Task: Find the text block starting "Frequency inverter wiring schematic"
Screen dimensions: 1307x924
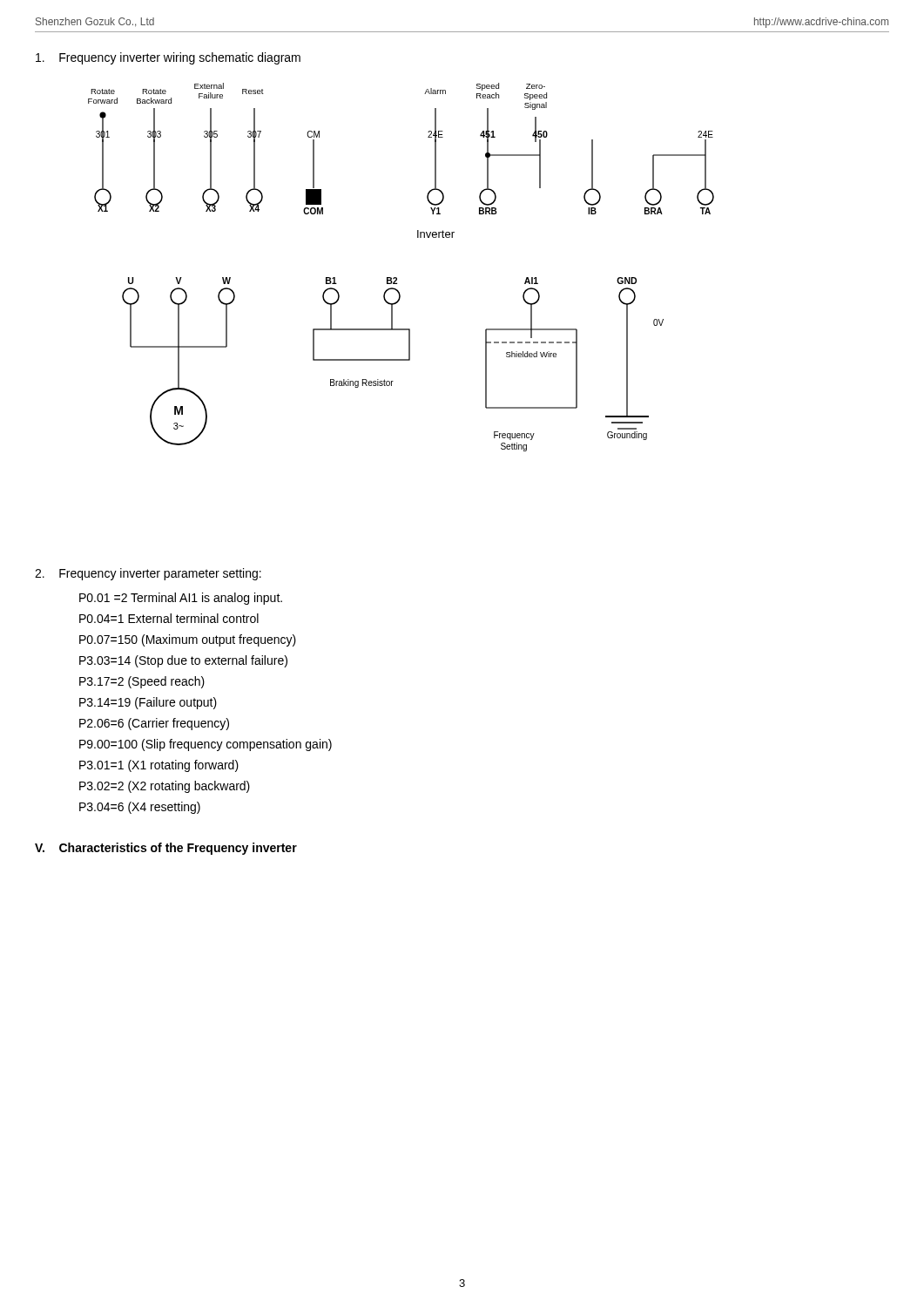Action: pyautogui.click(x=168, y=58)
